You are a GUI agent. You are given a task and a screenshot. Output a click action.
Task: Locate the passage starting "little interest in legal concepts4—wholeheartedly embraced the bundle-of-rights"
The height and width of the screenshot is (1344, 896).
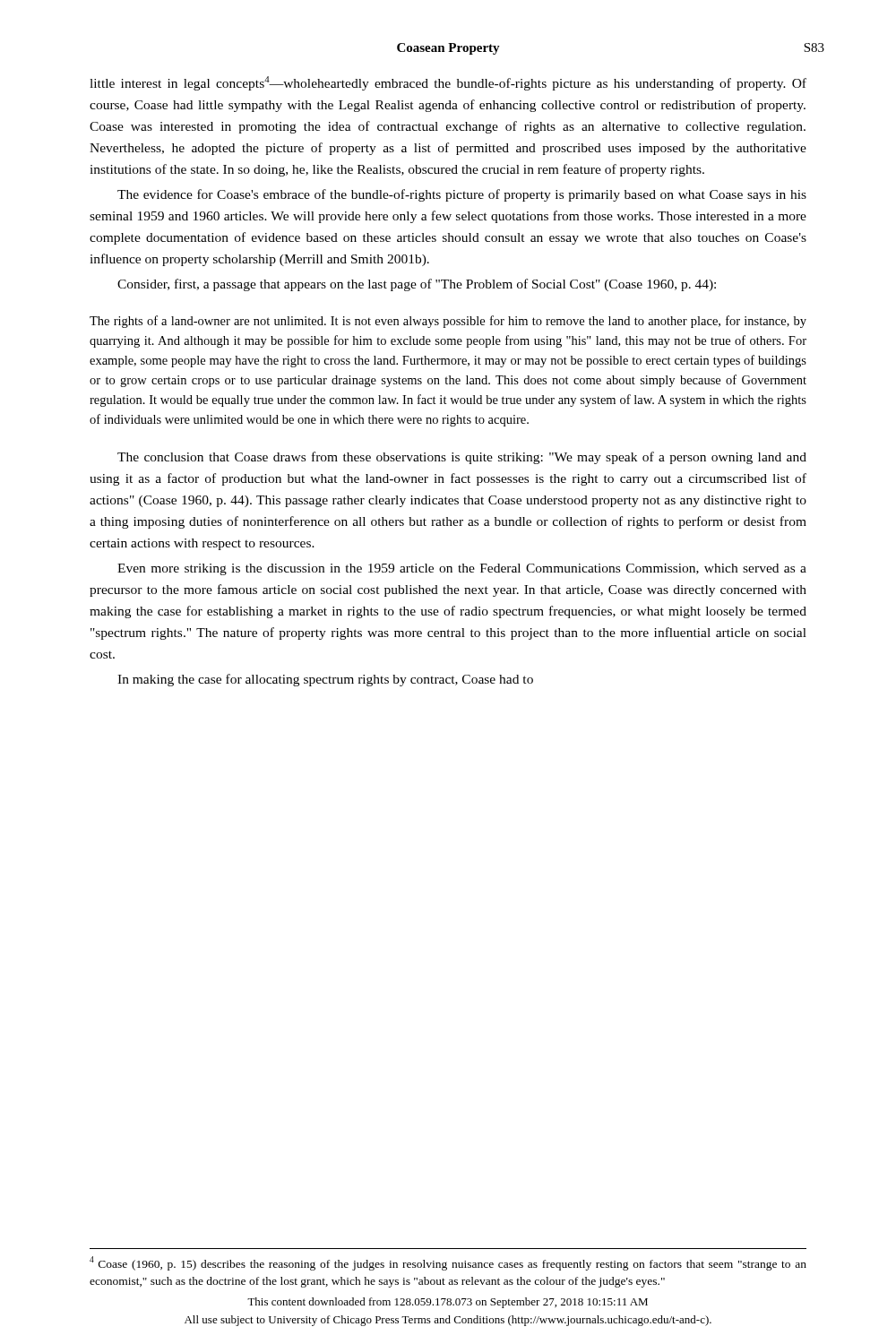(448, 126)
